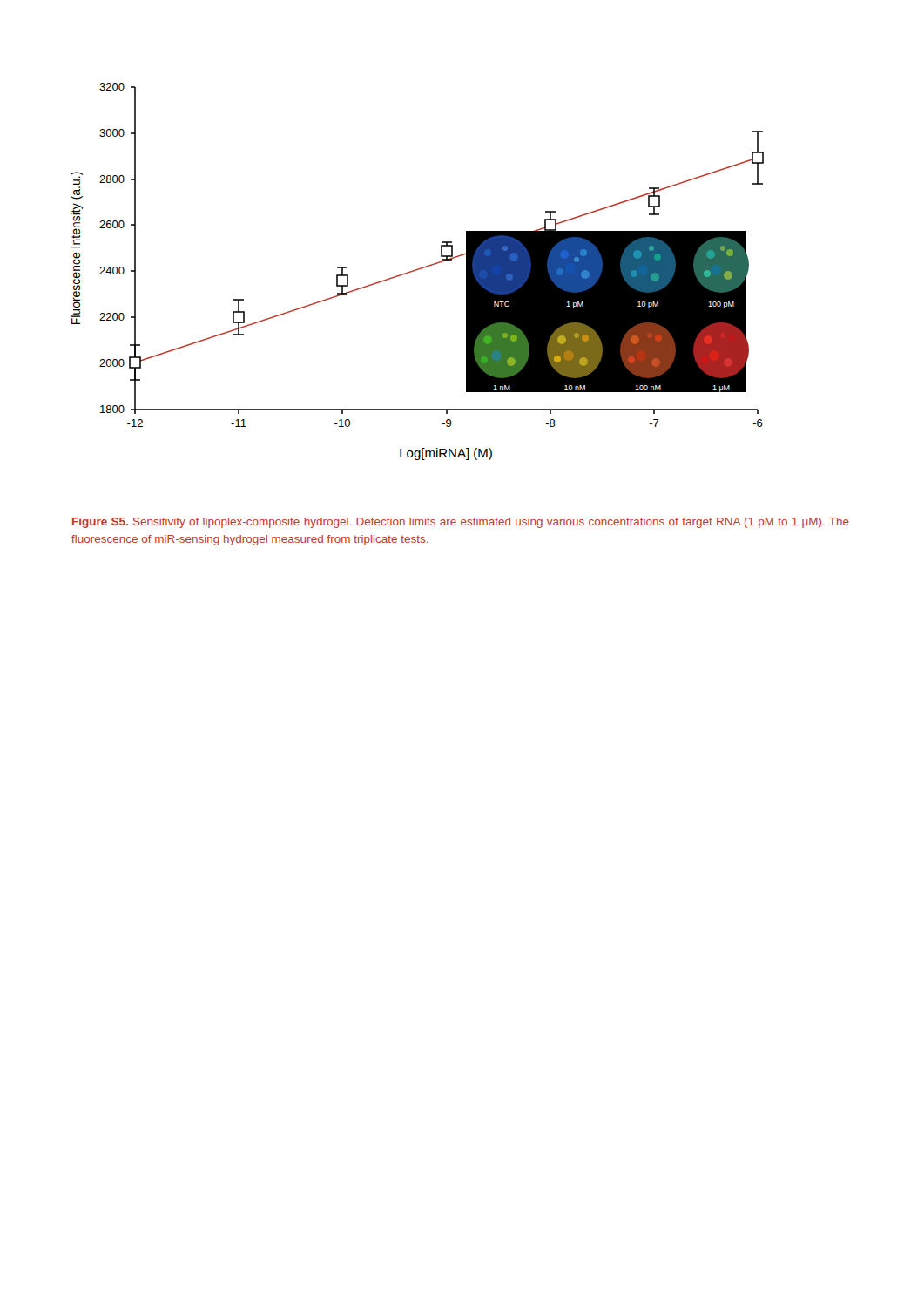924x1307 pixels.
Task: Click on the continuous plot
Action: (x=449, y=274)
